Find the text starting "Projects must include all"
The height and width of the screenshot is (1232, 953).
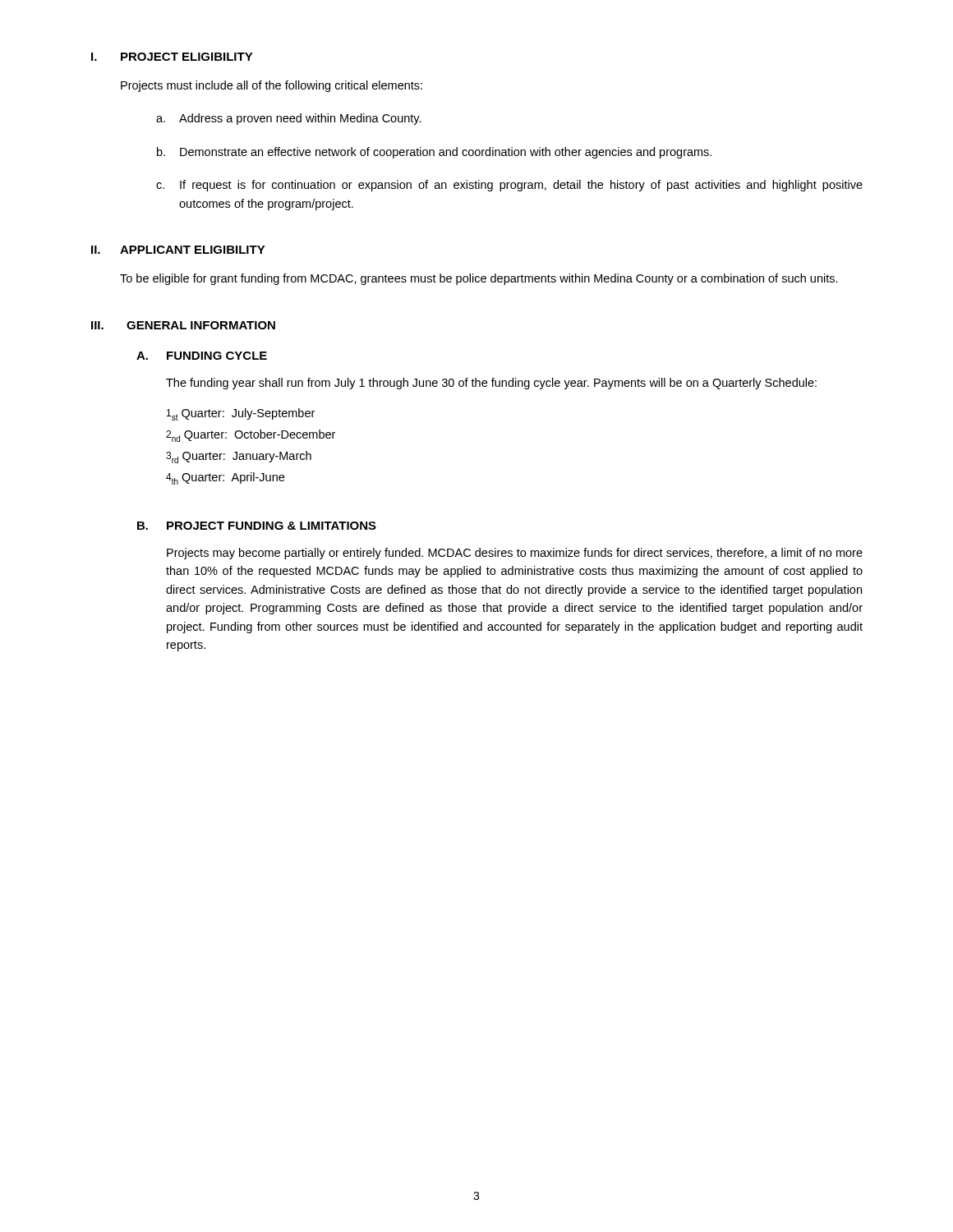(x=272, y=85)
